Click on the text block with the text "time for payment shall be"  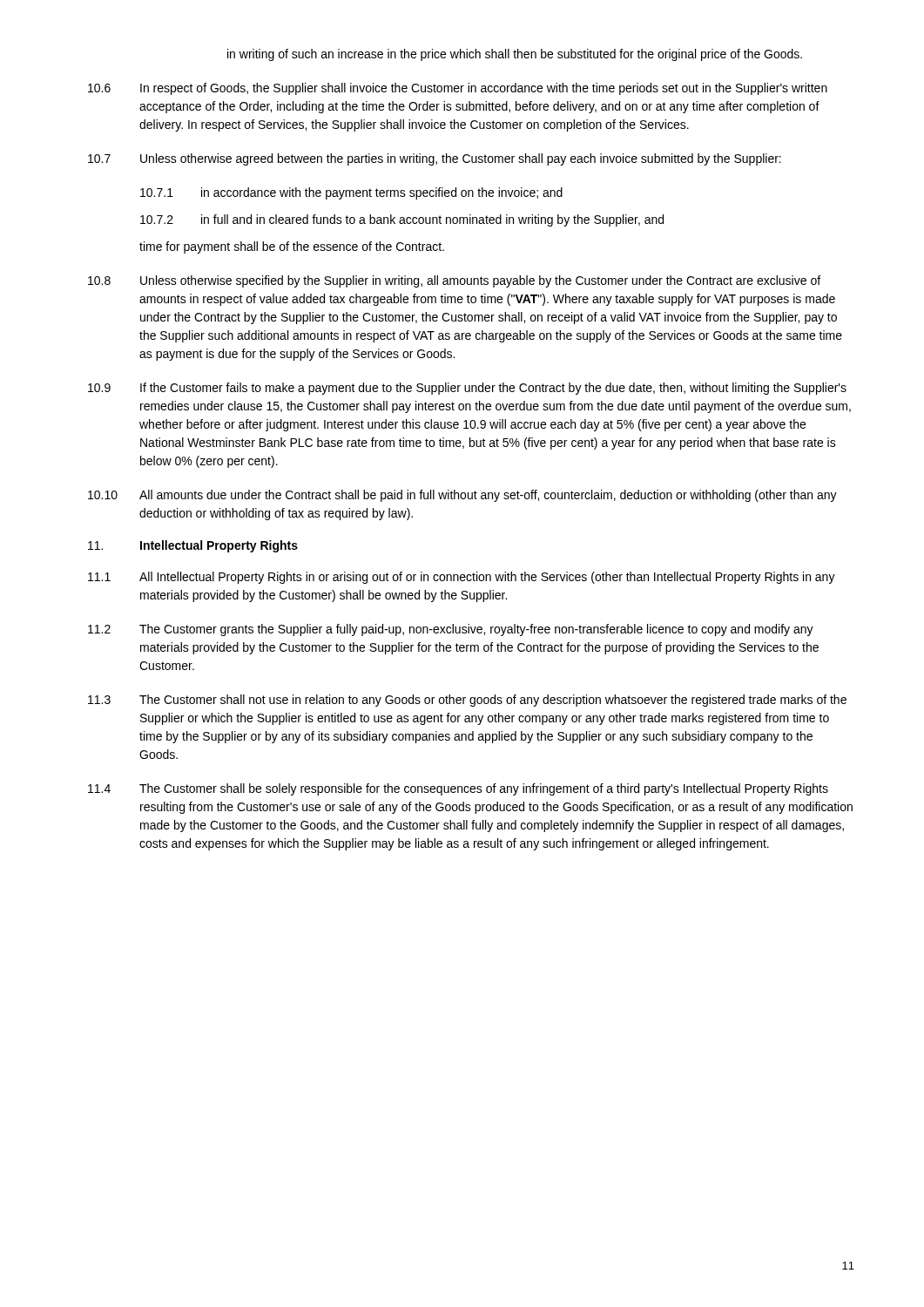pos(292,247)
